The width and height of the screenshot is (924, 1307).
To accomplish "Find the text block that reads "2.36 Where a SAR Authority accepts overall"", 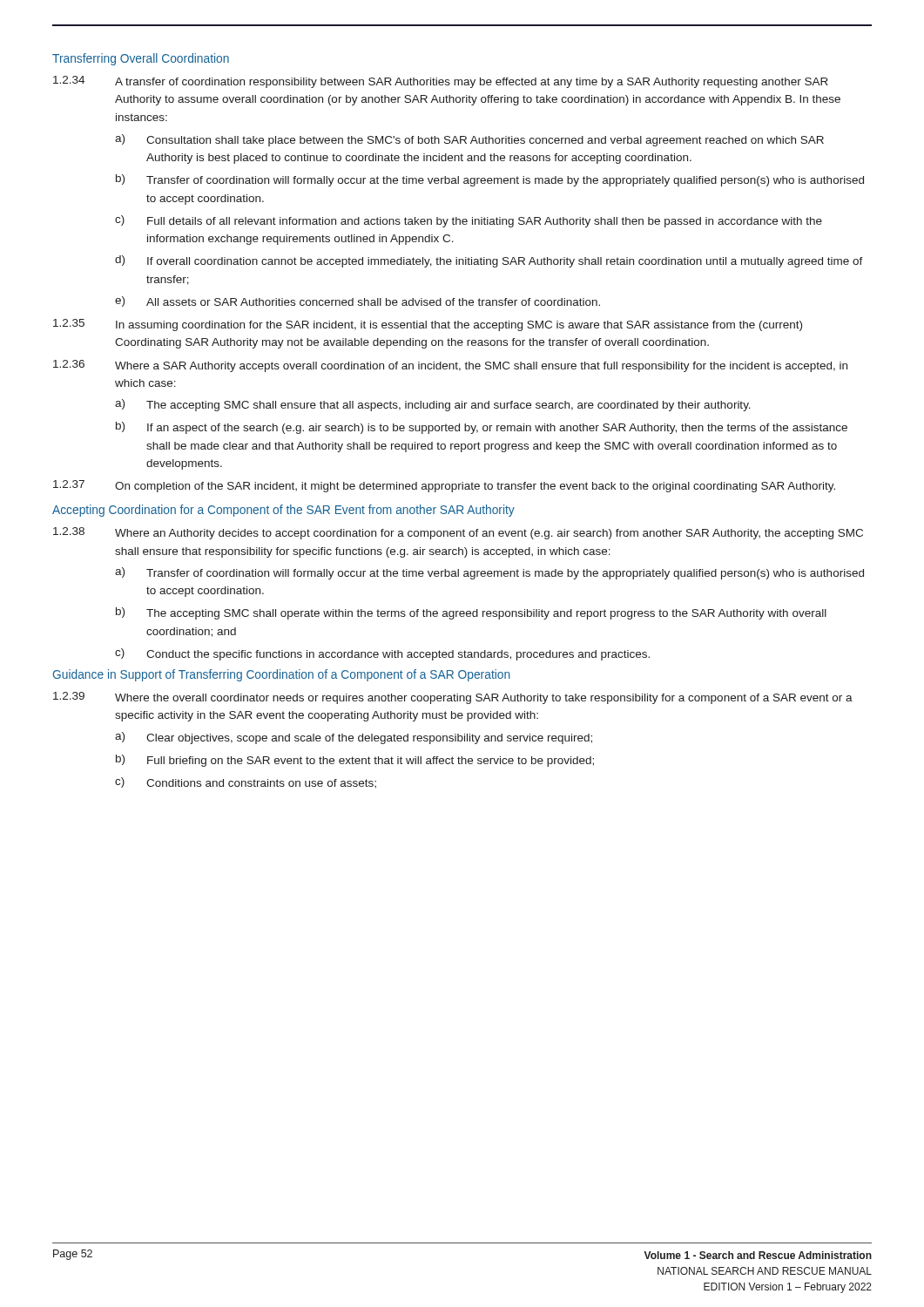I will pyautogui.click(x=462, y=374).
